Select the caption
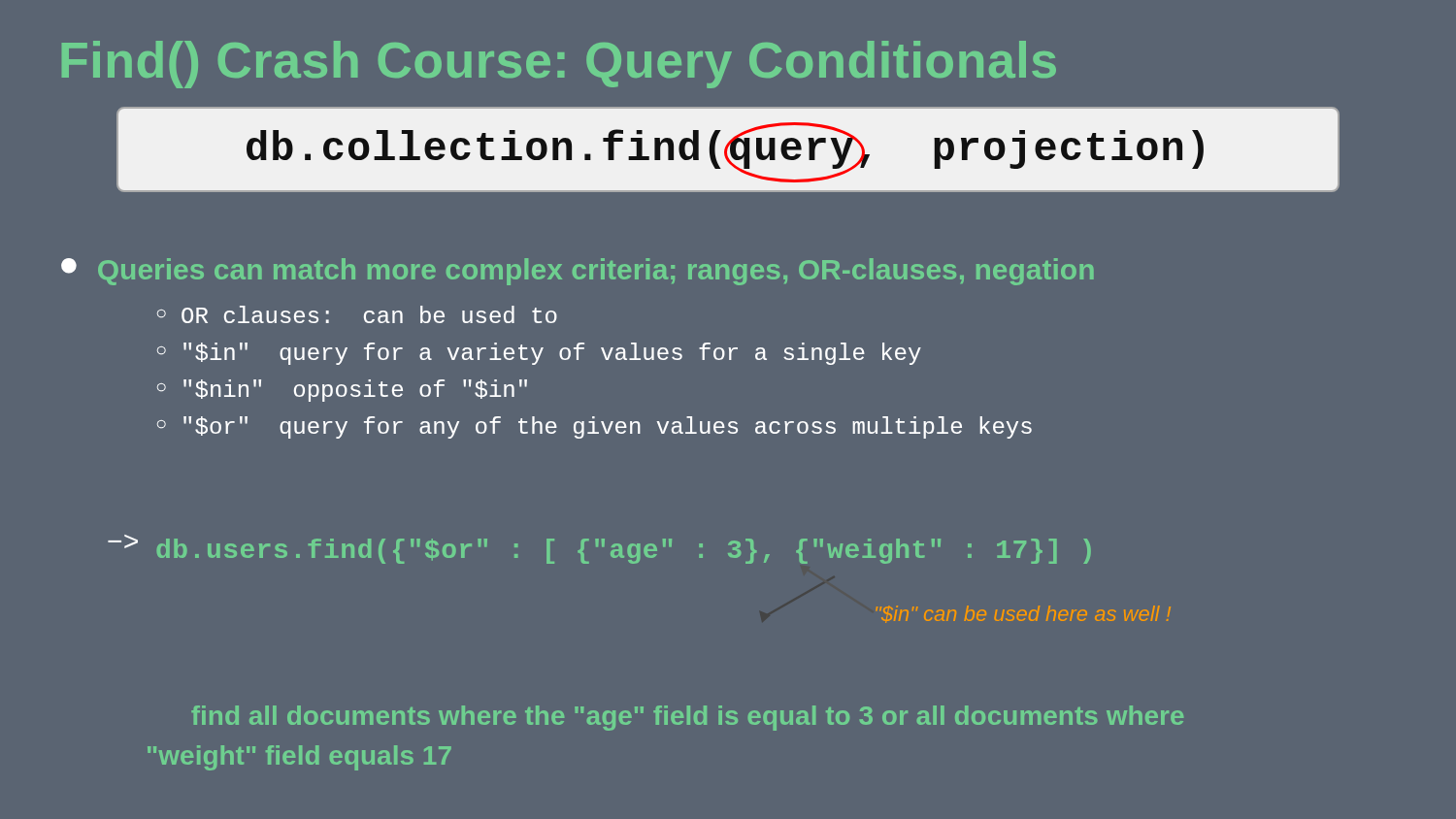Viewport: 1456px width, 819px height. click(x=1022, y=614)
